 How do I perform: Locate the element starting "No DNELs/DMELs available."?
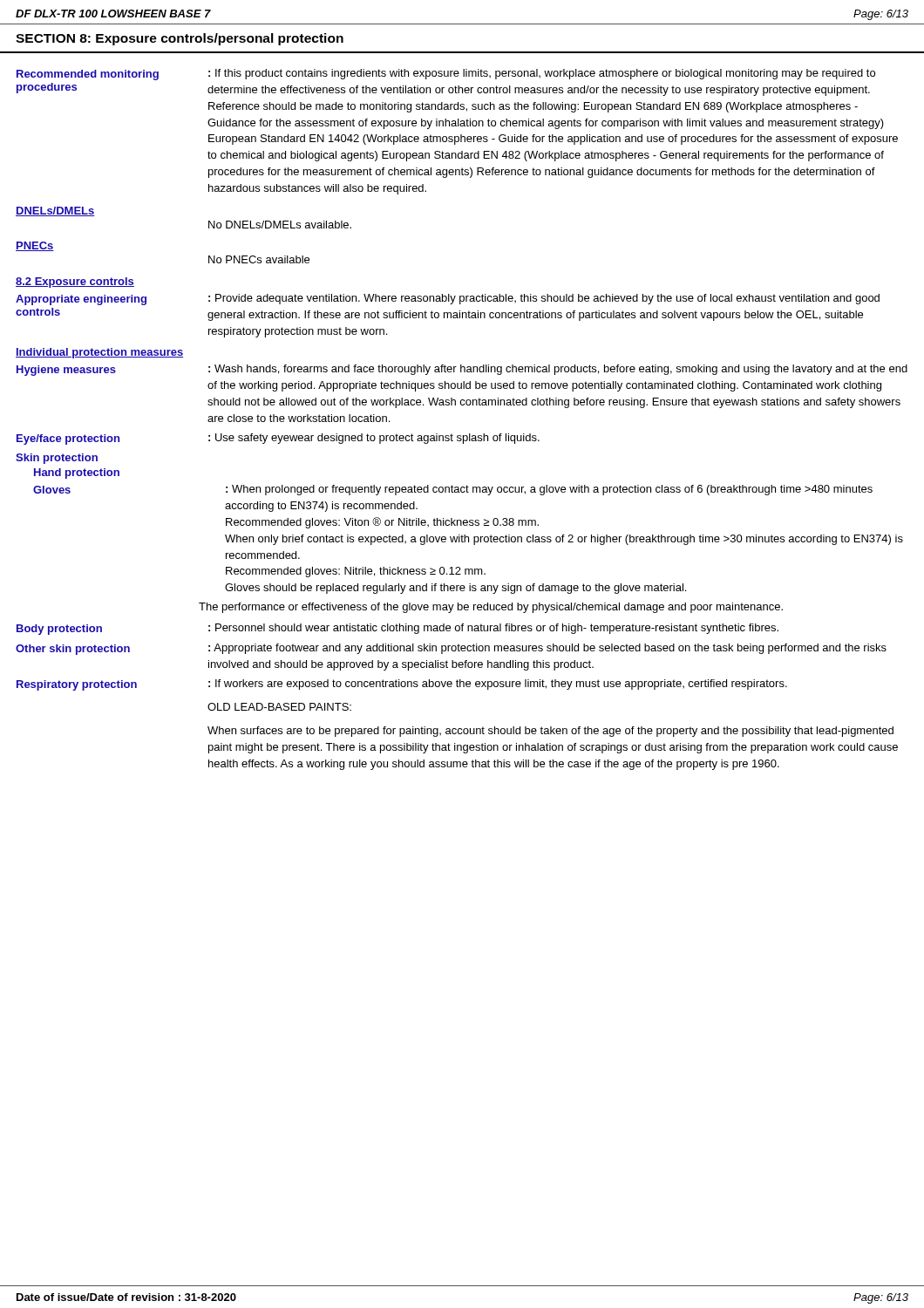pyautogui.click(x=280, y=225)
